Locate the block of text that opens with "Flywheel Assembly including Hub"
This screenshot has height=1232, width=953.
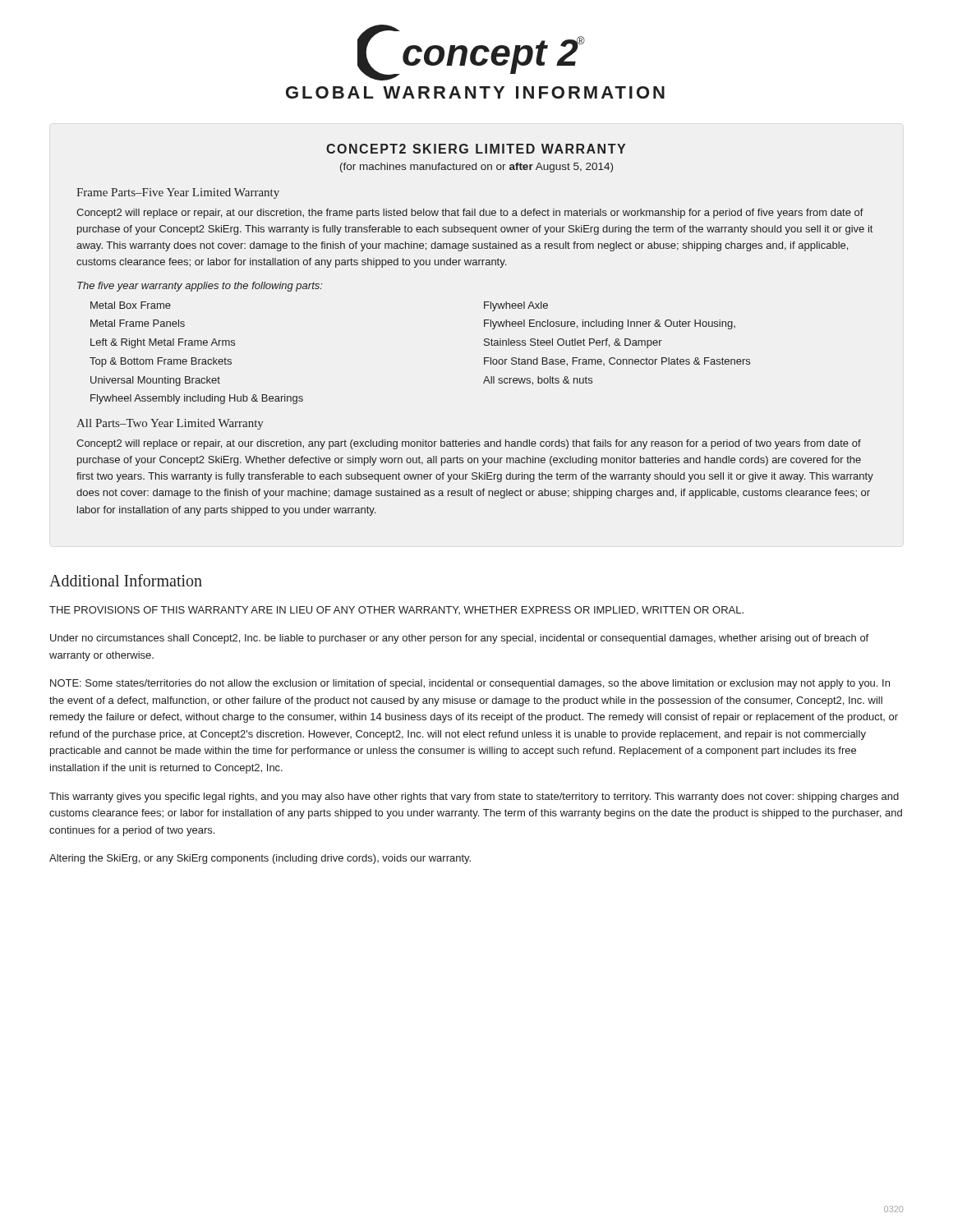(x=196, y=398)
